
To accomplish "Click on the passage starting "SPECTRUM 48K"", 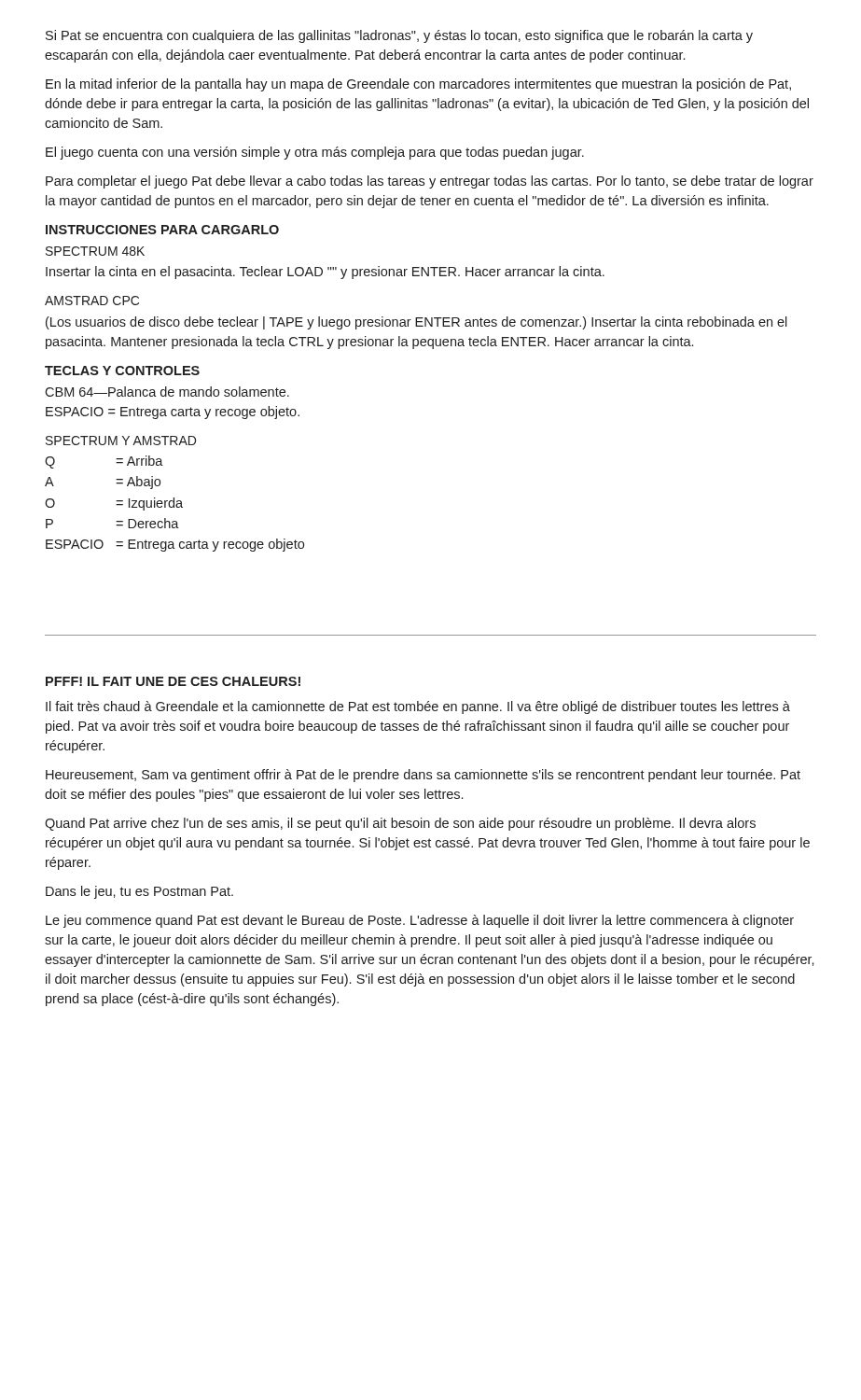I will [95, 251].
